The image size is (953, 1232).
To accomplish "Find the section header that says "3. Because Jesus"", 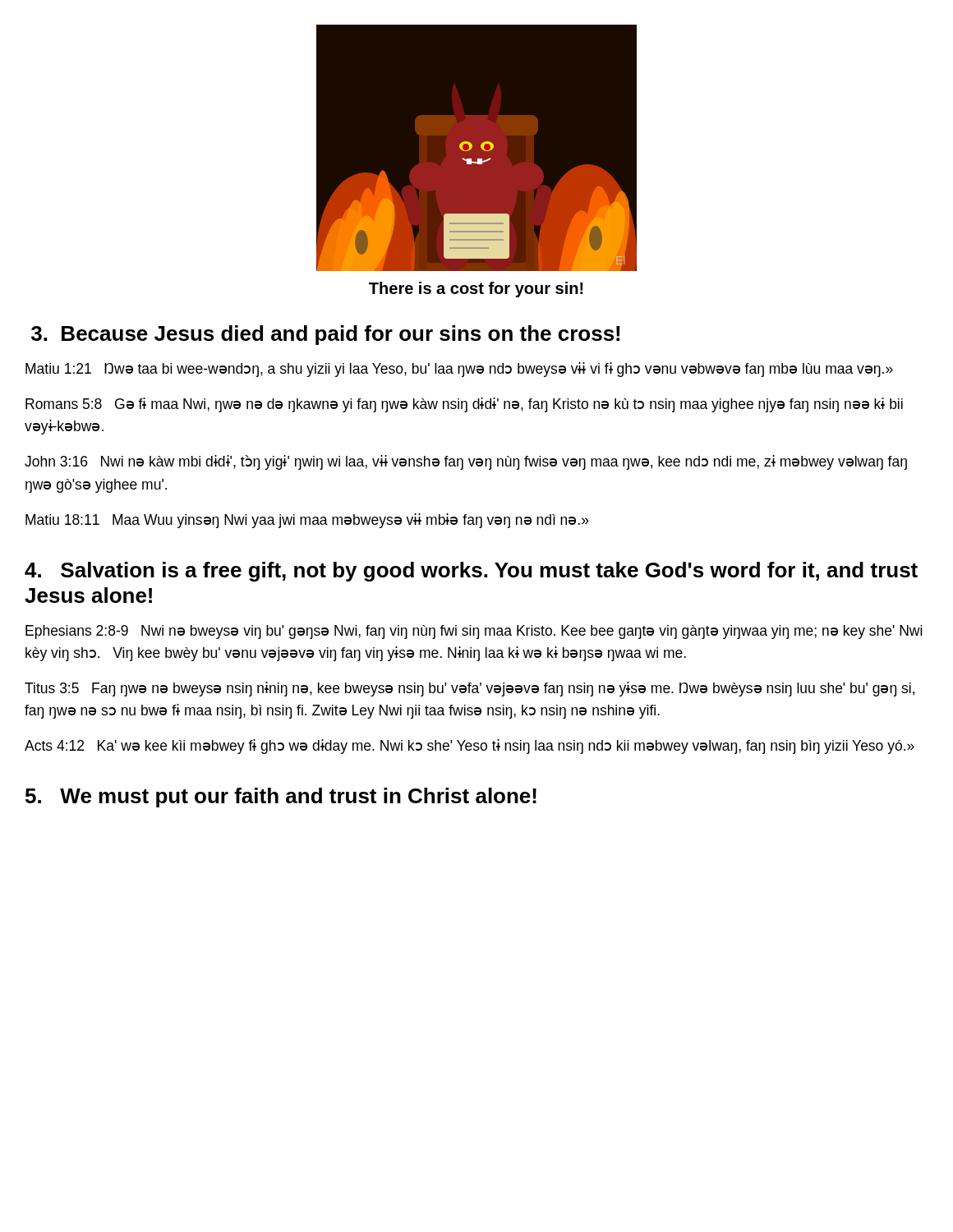I will click(x=323, y=334).
